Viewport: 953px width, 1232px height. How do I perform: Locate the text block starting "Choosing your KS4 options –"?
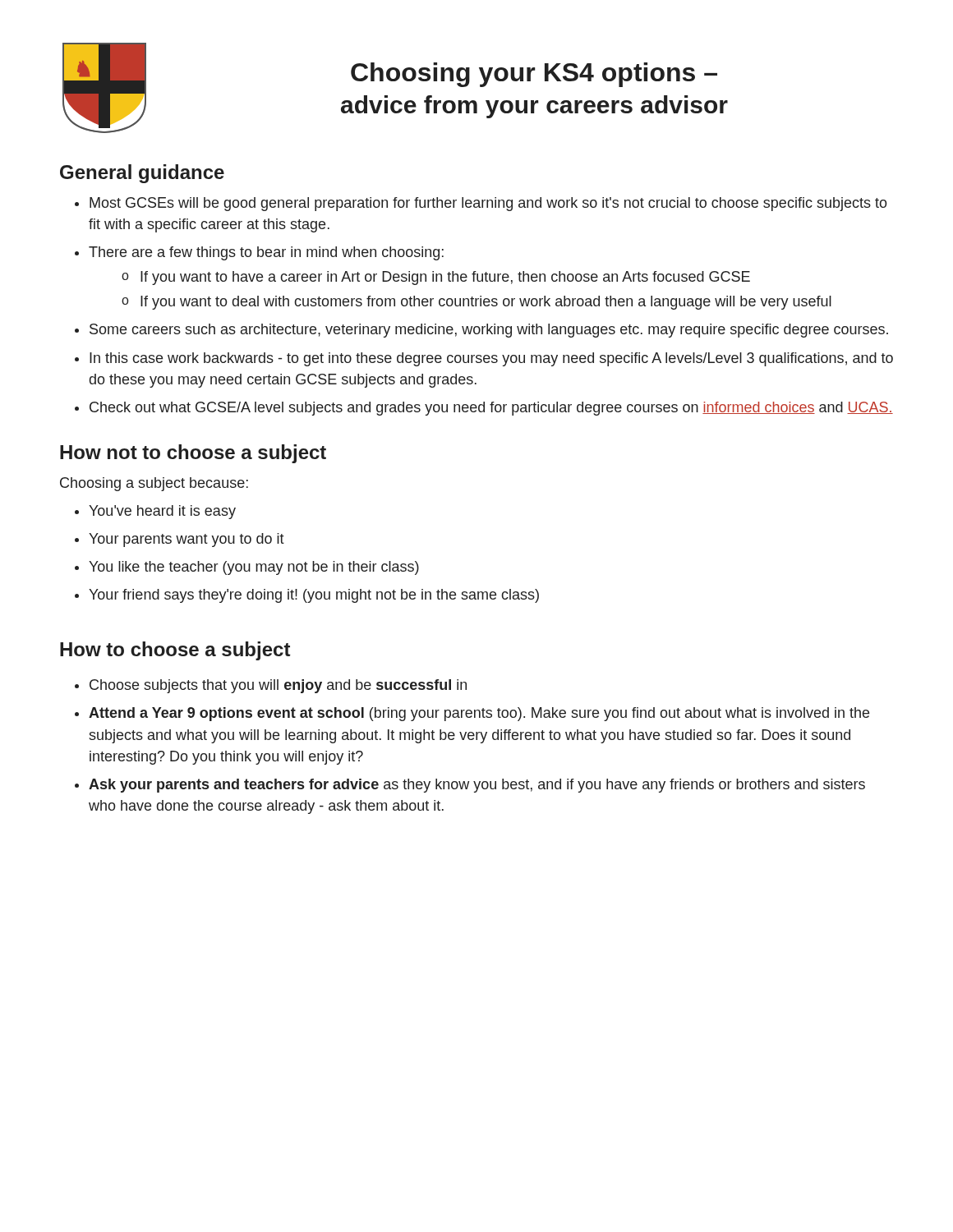pos(534,73)
